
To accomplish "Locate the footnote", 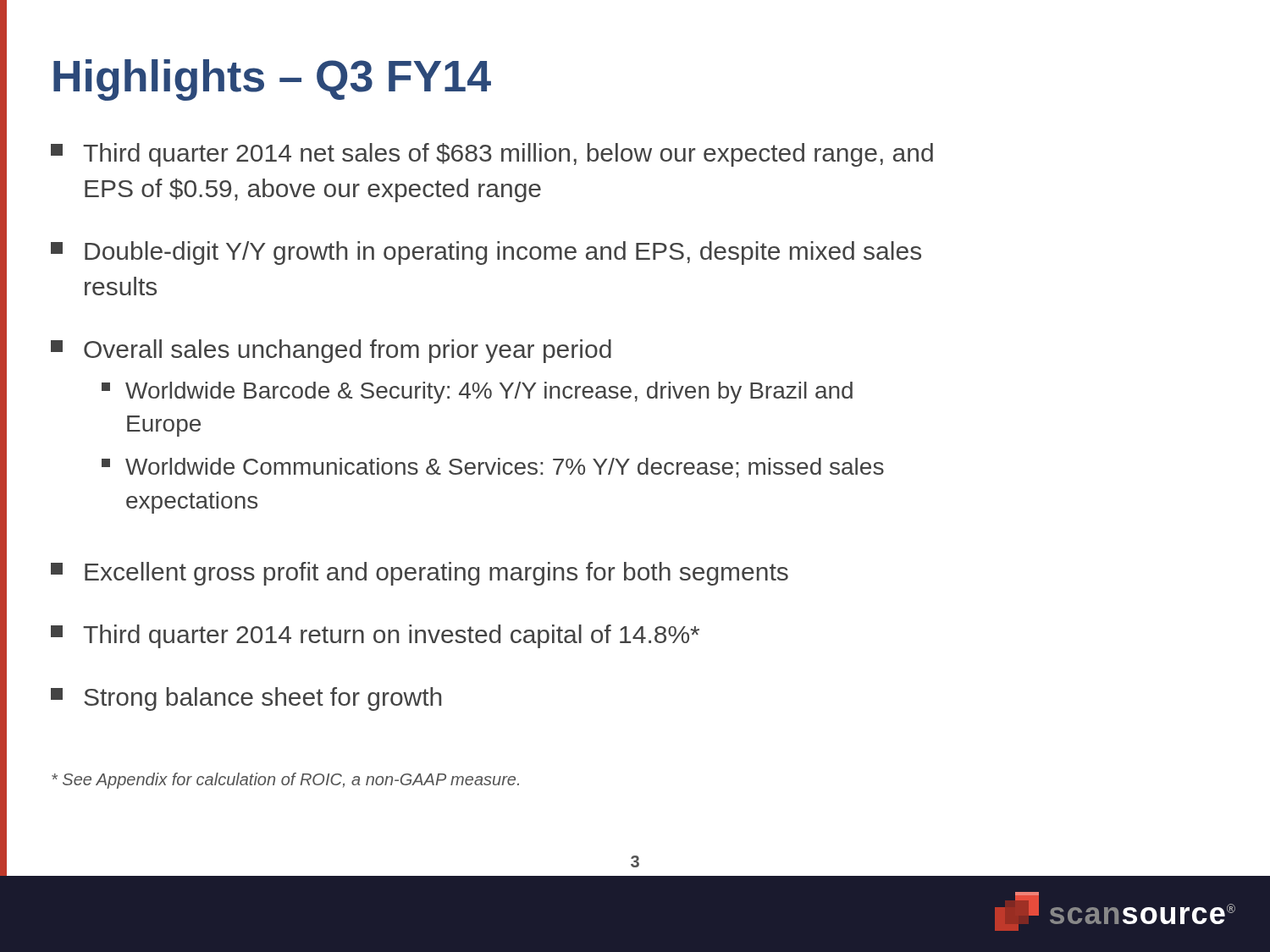I will 286,779.
